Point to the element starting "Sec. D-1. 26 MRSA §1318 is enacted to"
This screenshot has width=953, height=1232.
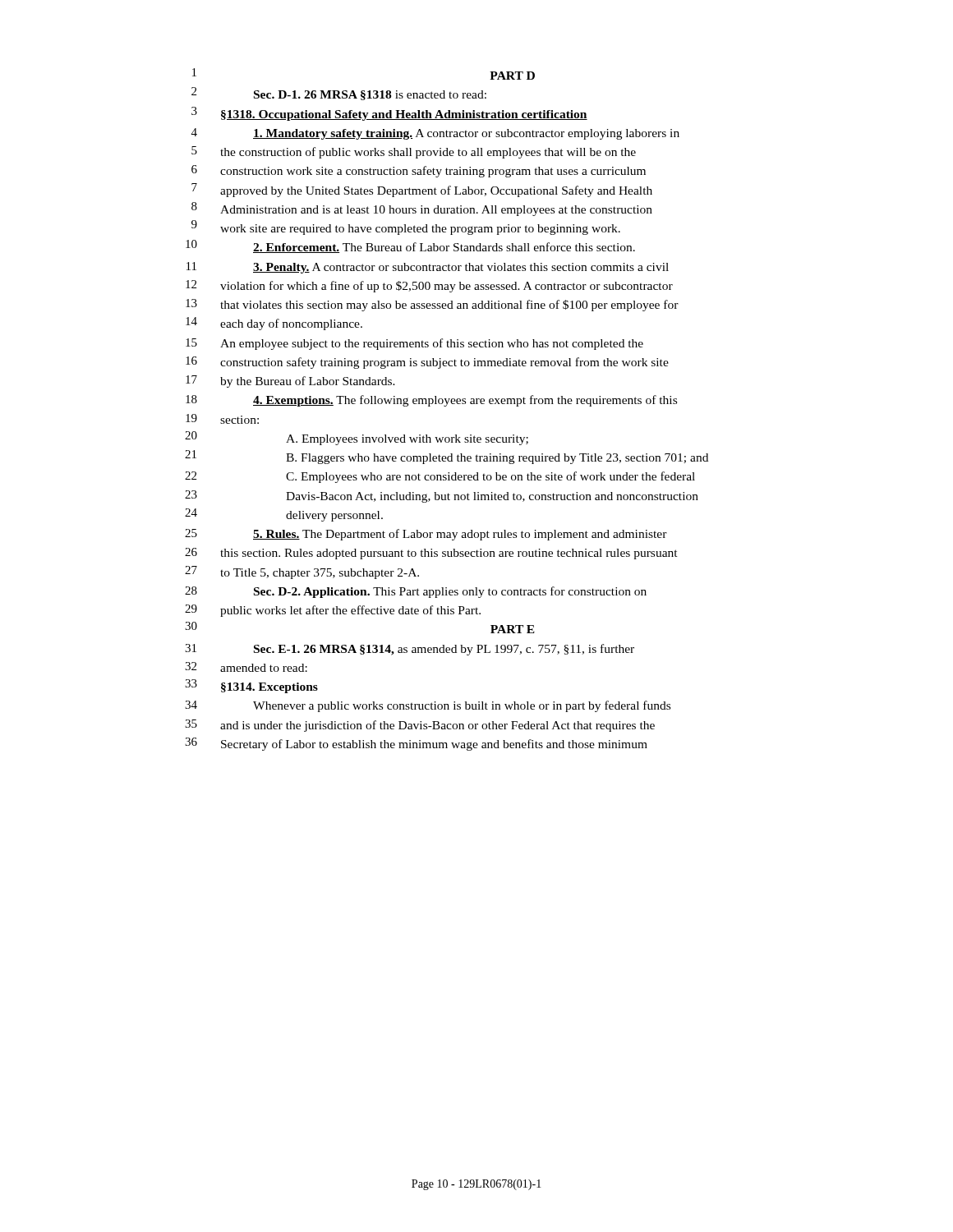pyautogui.click(x=354, y=94)
